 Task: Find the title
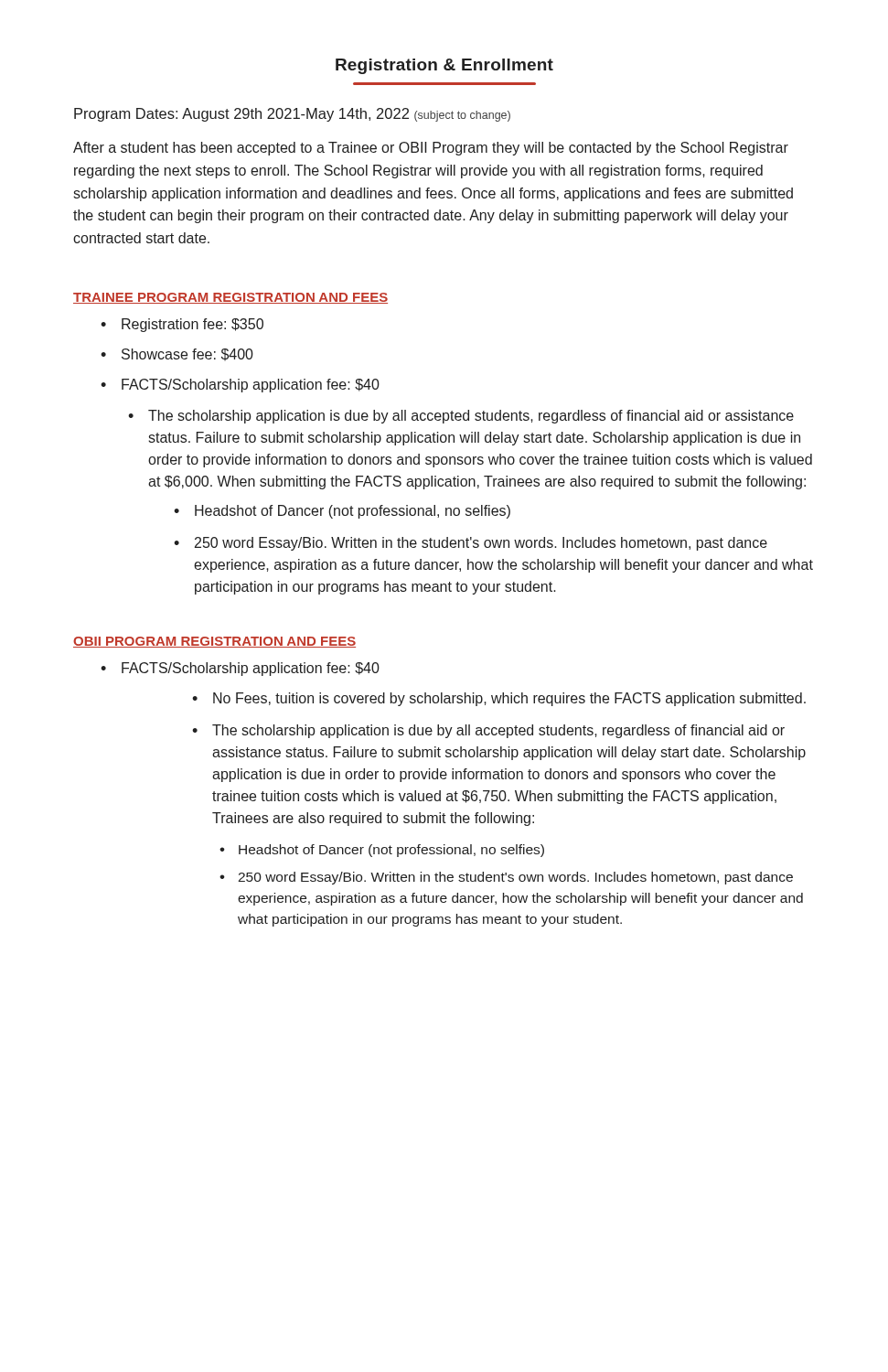point(444,70)
